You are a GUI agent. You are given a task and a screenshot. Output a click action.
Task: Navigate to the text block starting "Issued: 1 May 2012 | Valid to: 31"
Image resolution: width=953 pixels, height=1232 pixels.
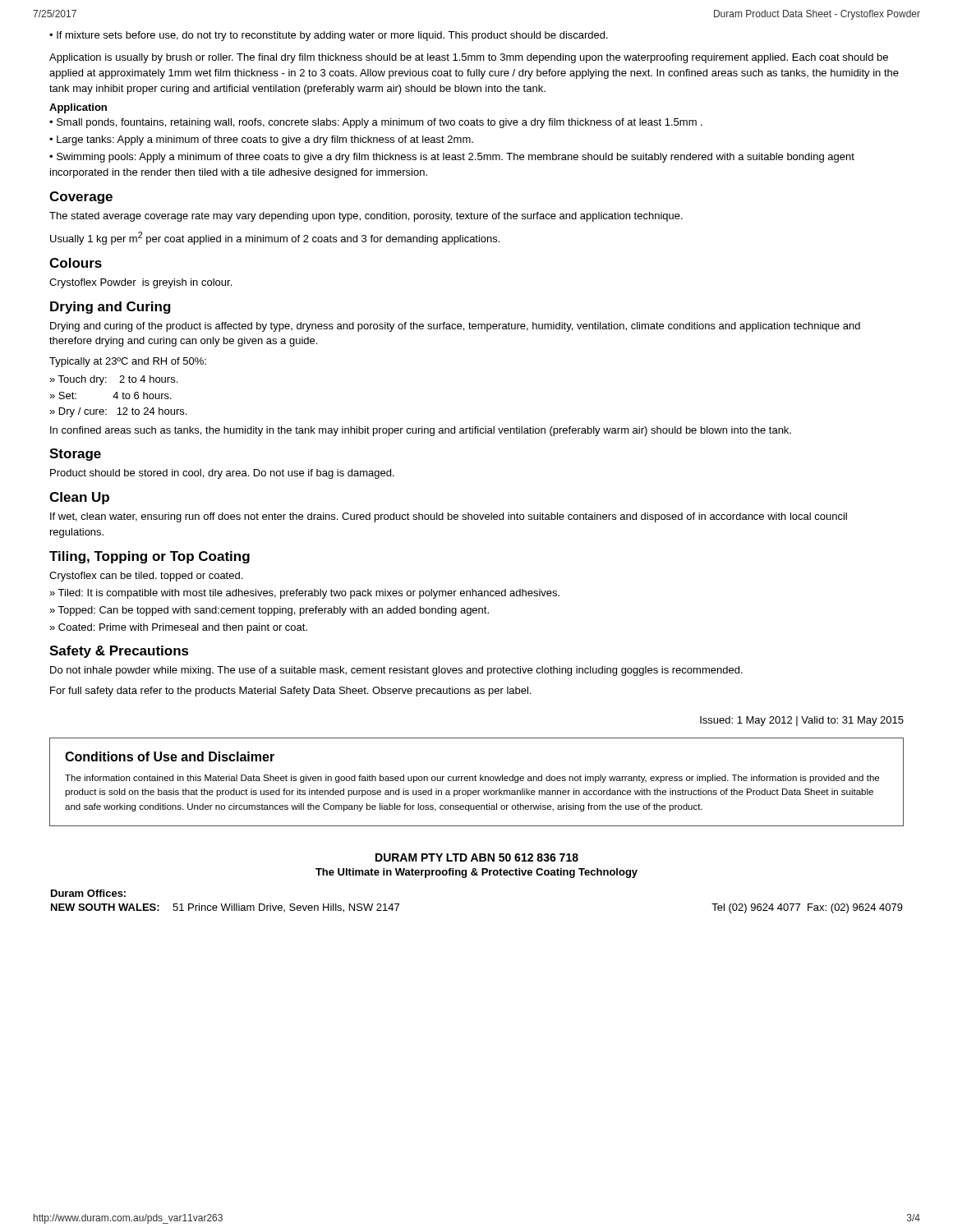coord(802,720)
